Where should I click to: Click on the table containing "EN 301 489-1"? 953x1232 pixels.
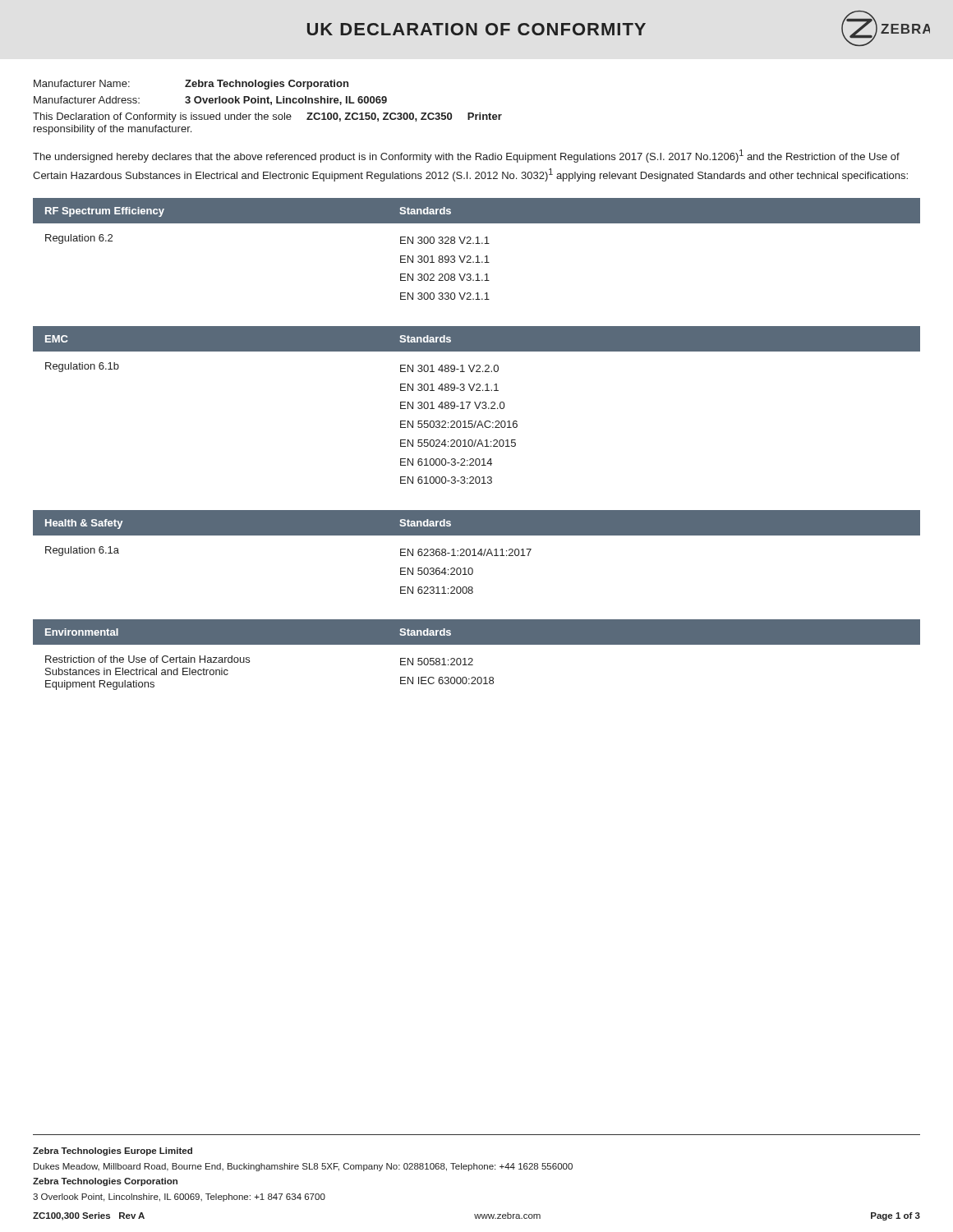coord(476,412)
